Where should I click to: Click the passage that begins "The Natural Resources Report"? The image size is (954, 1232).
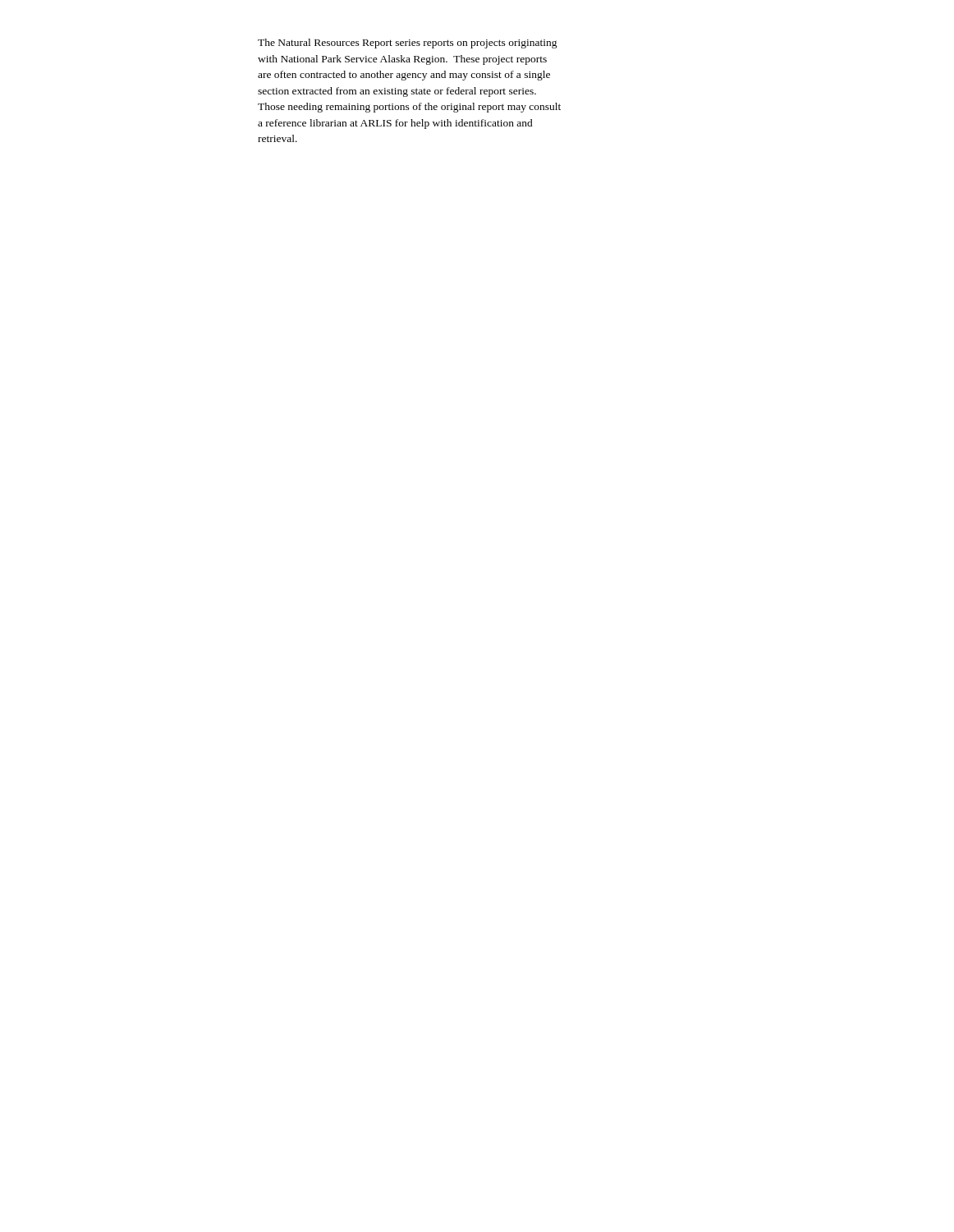coord(409,90)
